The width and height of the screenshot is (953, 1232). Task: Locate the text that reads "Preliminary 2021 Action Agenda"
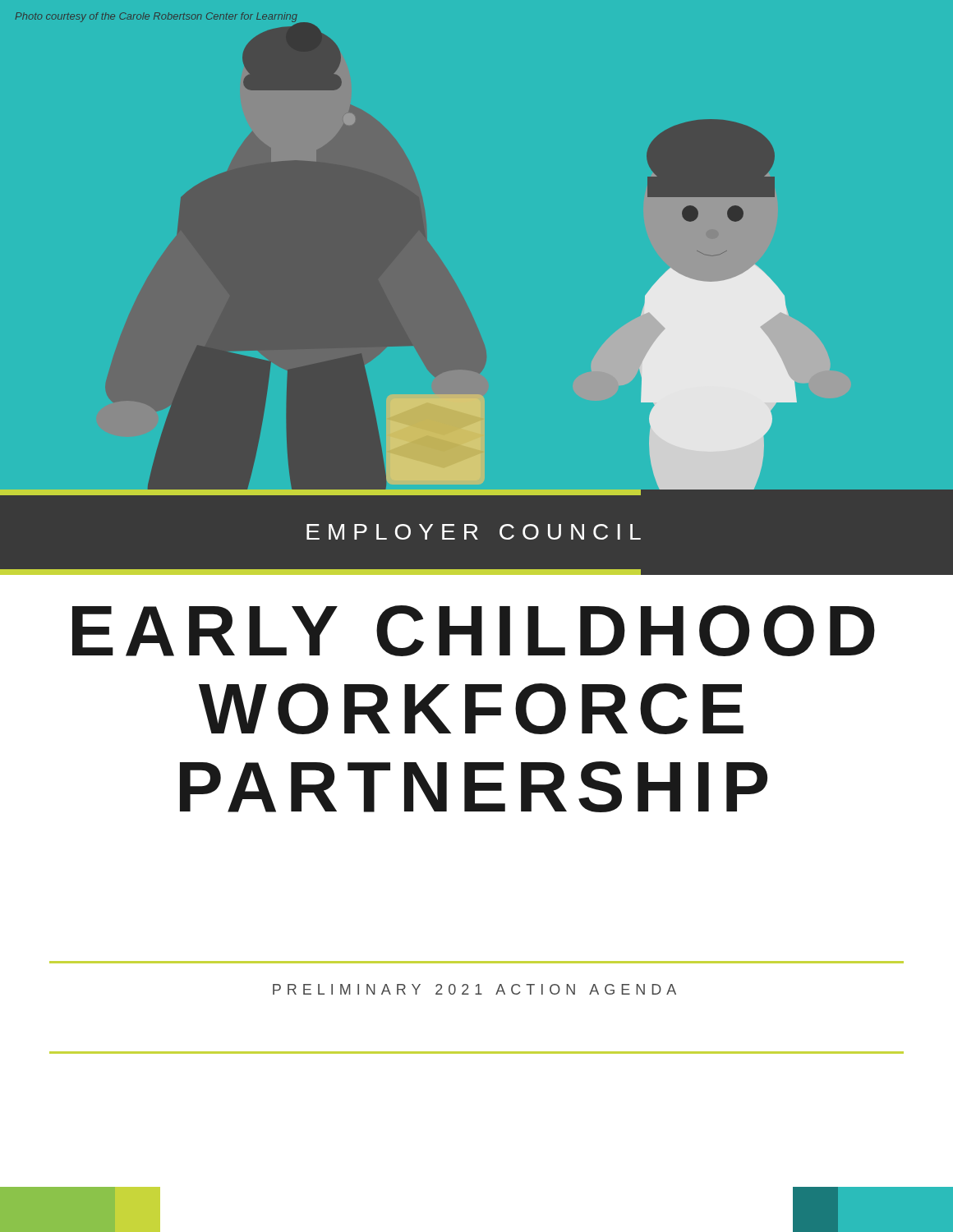476,990
